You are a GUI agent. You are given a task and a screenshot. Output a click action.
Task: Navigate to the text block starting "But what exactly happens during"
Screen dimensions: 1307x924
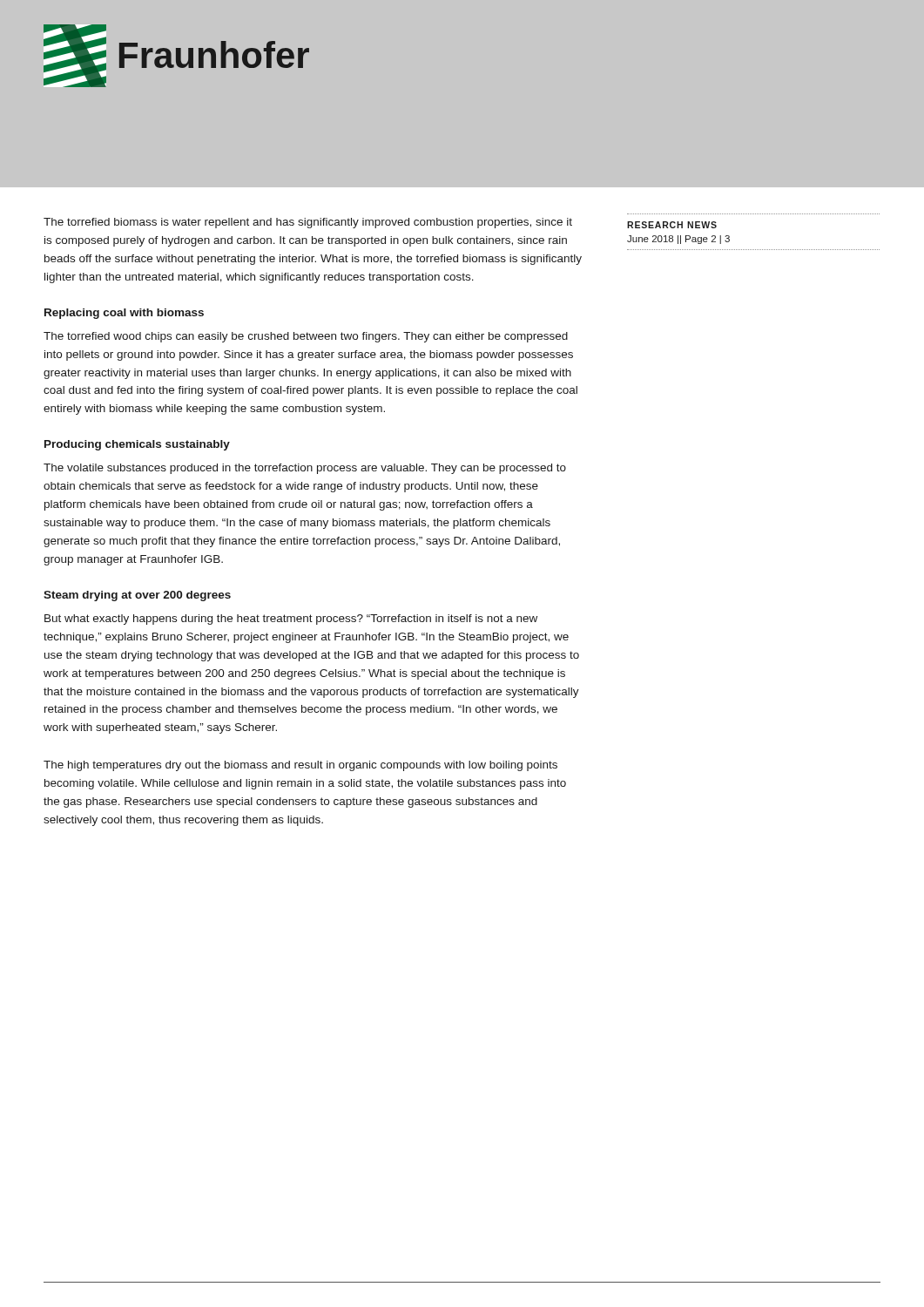point(314,674)
